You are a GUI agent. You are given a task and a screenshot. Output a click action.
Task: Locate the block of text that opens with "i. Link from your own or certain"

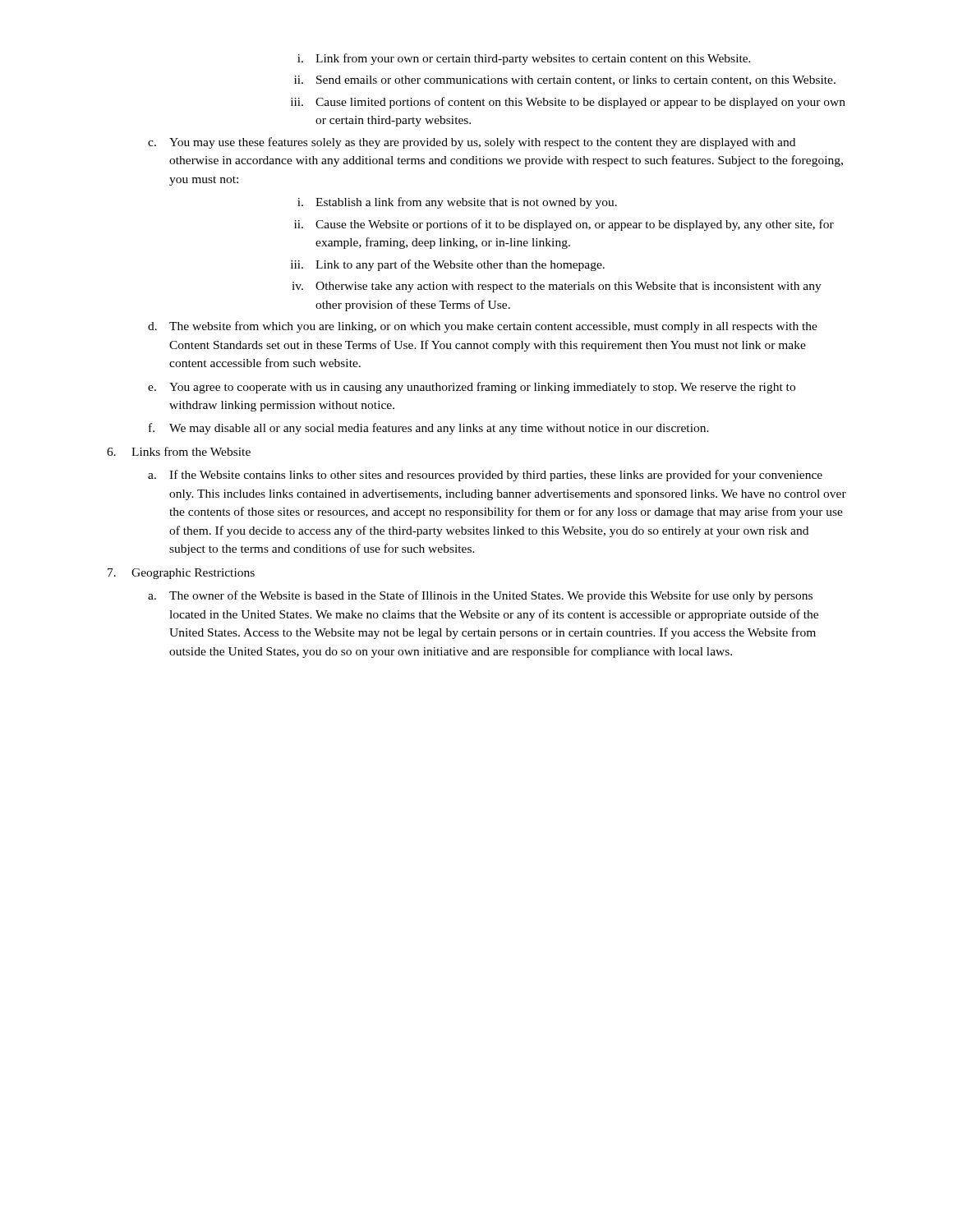point(546,89)
